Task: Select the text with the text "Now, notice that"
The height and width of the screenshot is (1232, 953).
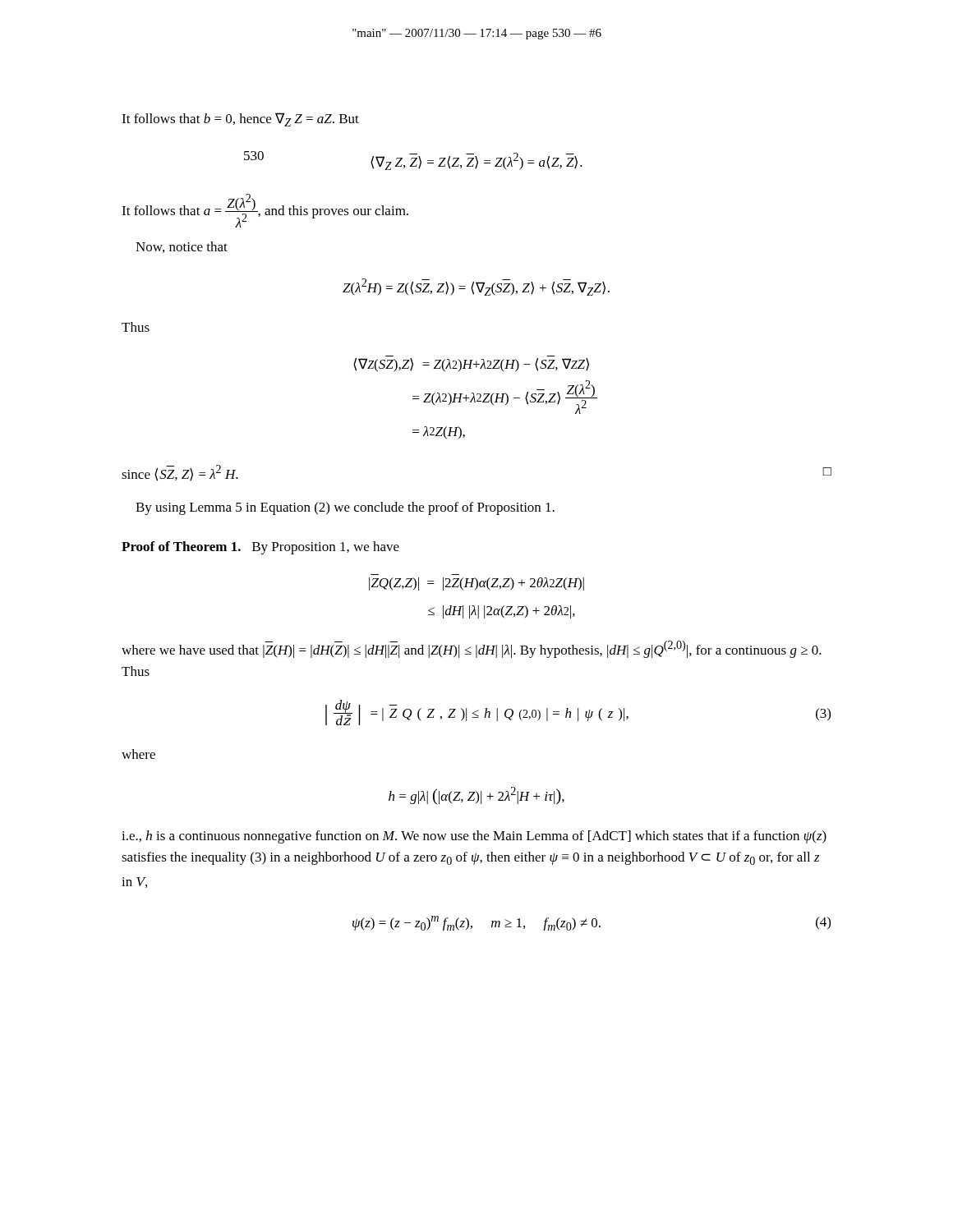Action: [174, 246]
